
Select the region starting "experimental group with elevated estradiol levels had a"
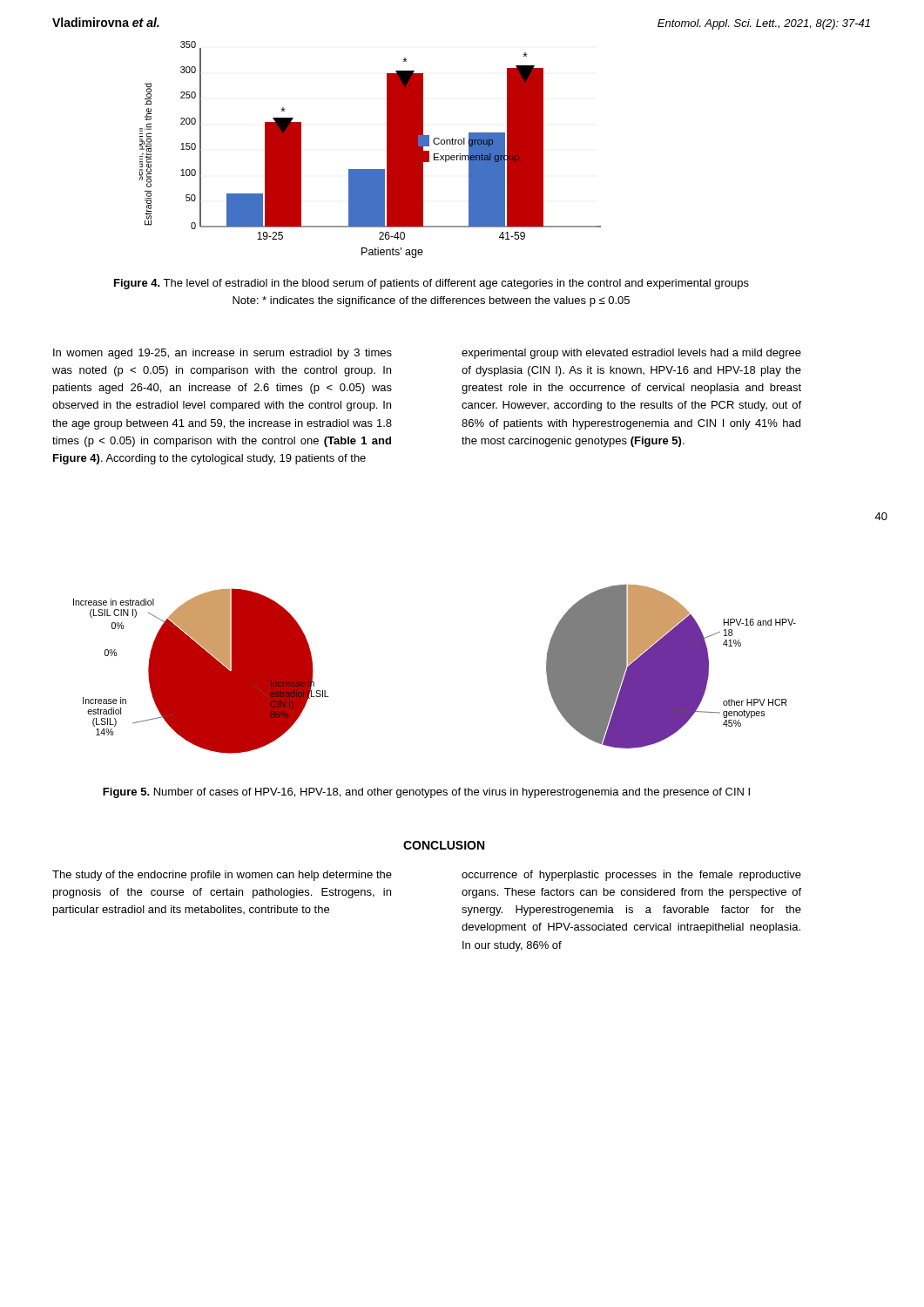pos(631,396)
